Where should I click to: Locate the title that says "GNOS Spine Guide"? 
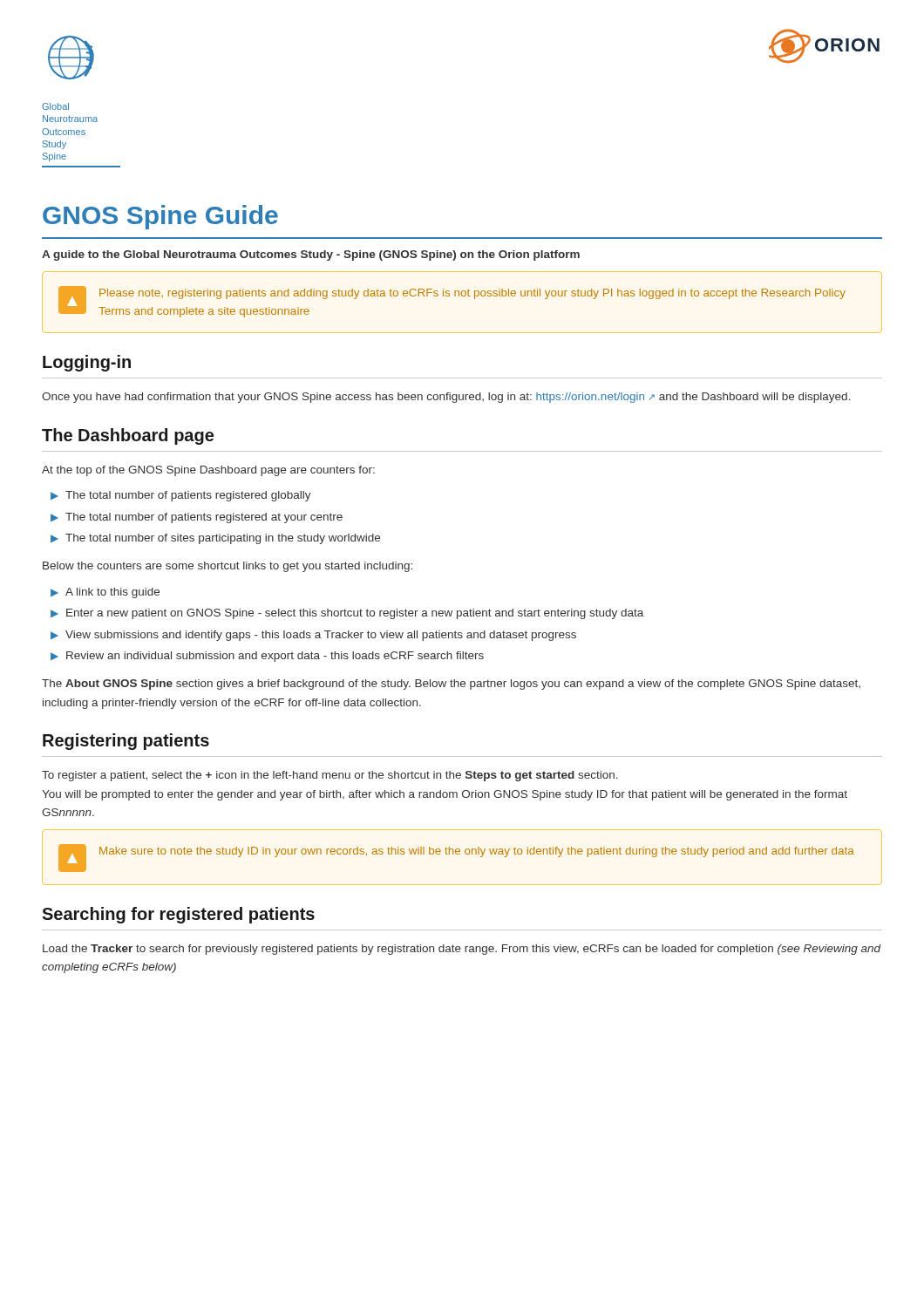(x=160, y=217)
